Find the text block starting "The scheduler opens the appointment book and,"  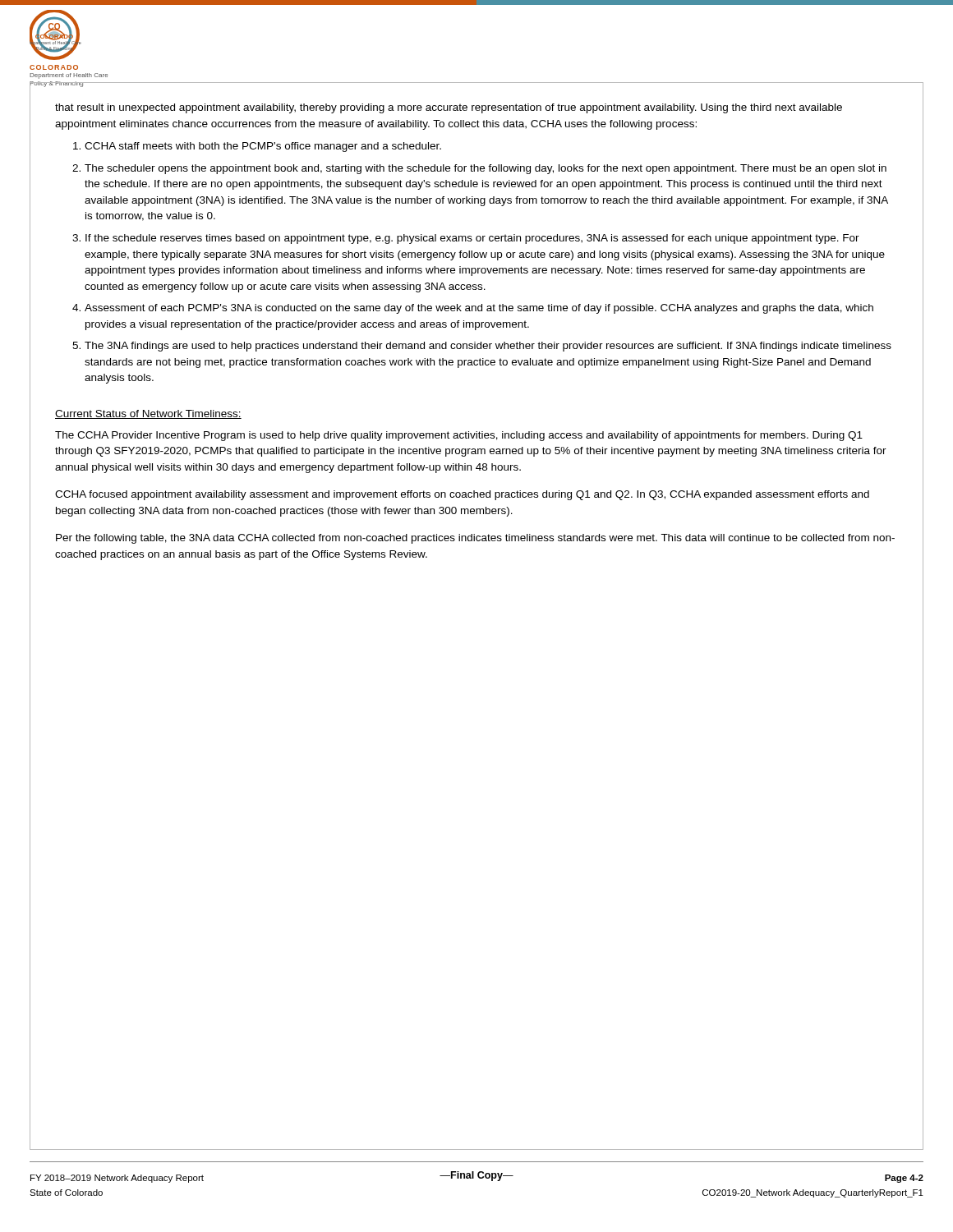coord(486,192)
